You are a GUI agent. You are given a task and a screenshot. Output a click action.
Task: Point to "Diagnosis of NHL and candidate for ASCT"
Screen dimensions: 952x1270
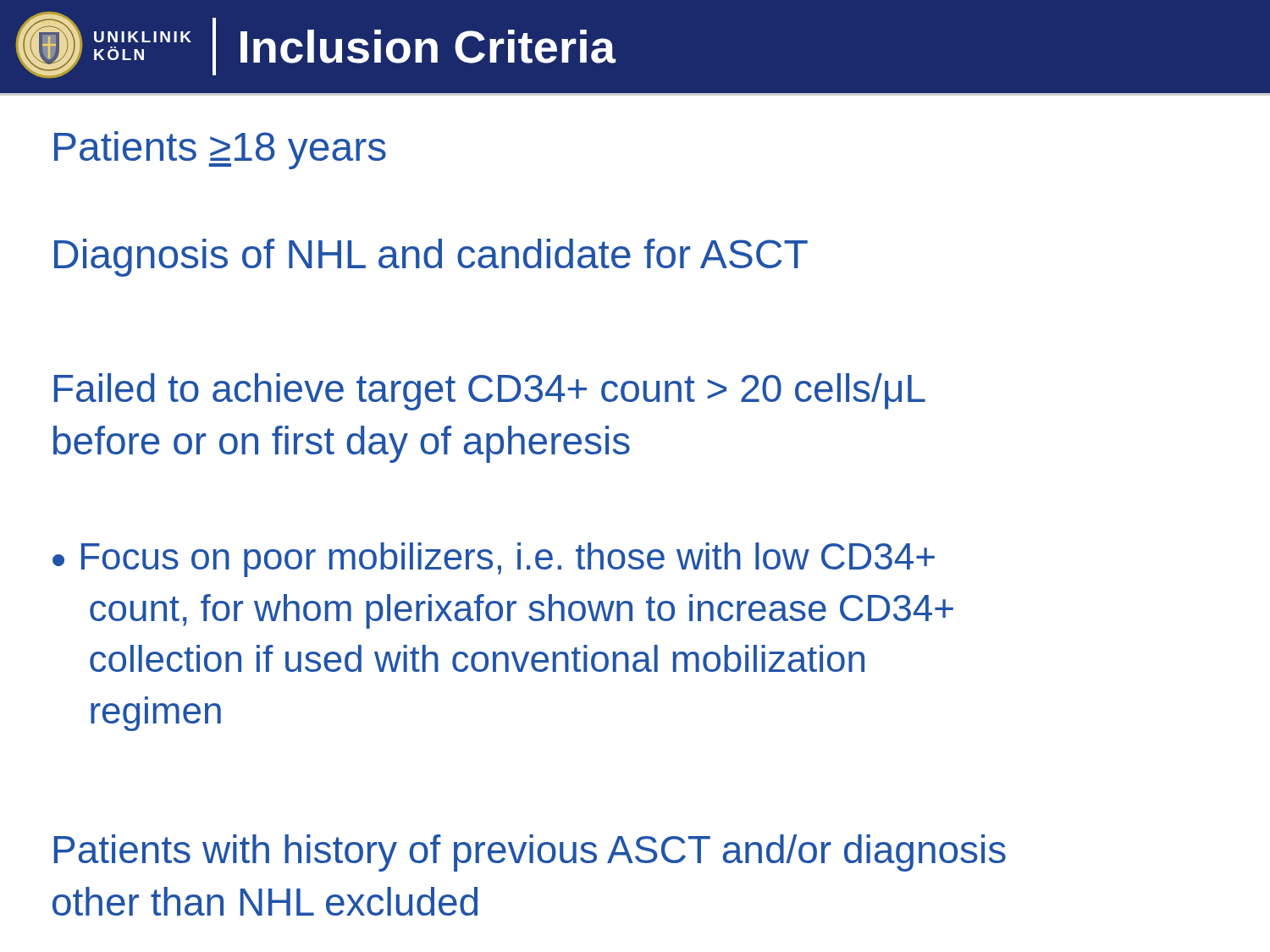pyautogui.click(x=430, y=254)
